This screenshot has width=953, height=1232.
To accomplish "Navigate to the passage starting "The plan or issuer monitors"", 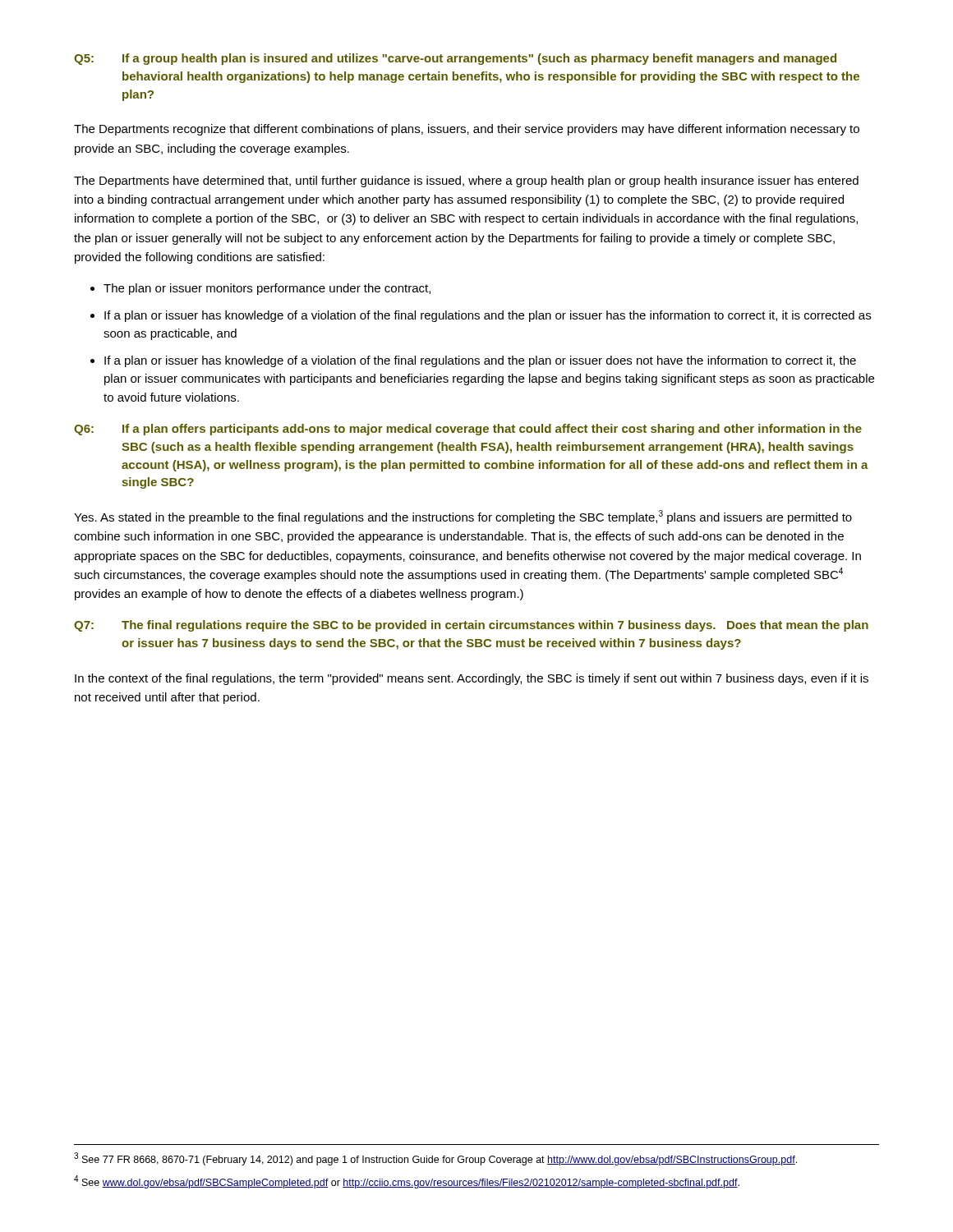I will (x=260, y=289).
